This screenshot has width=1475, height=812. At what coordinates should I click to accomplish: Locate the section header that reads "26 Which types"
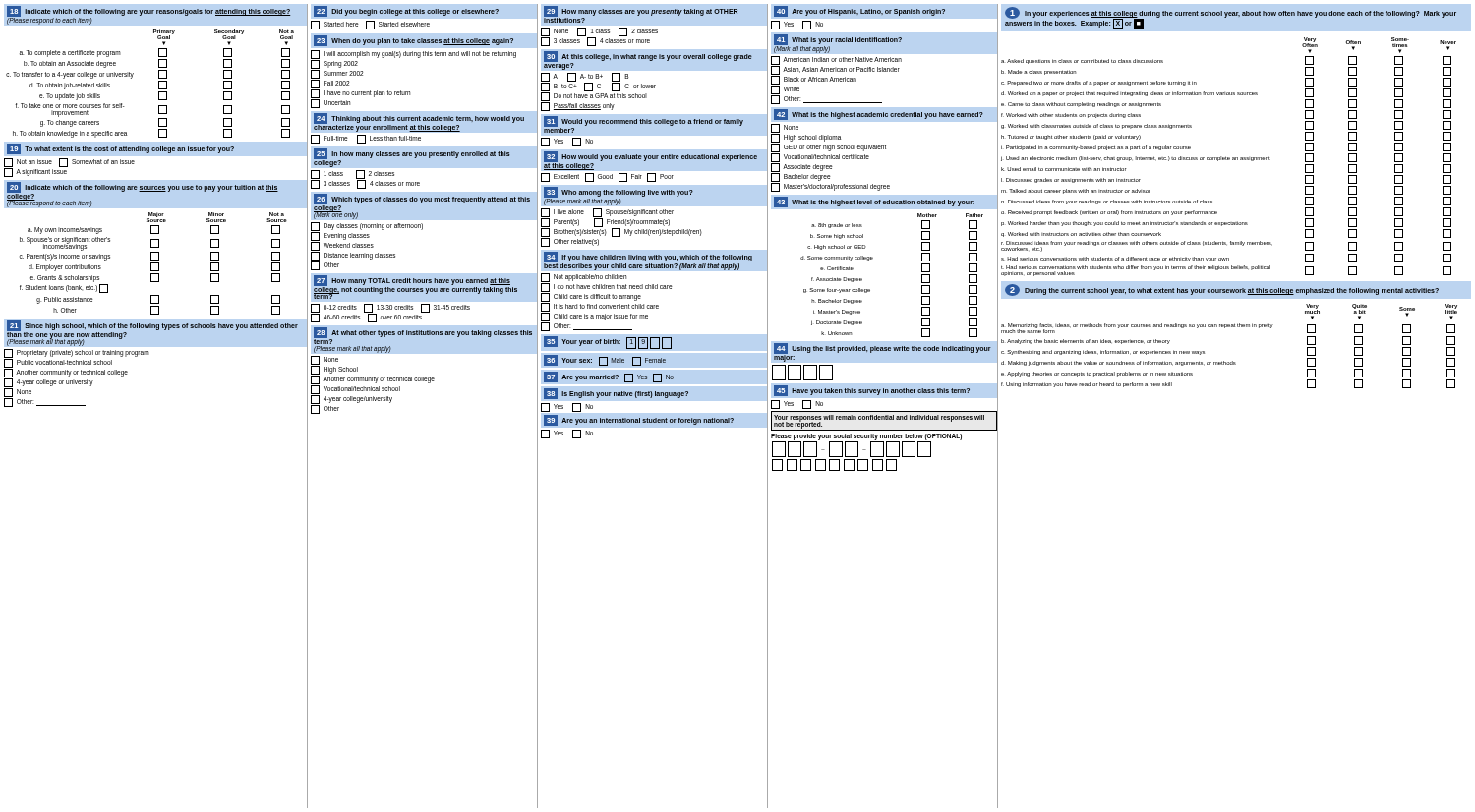(422, 206)
